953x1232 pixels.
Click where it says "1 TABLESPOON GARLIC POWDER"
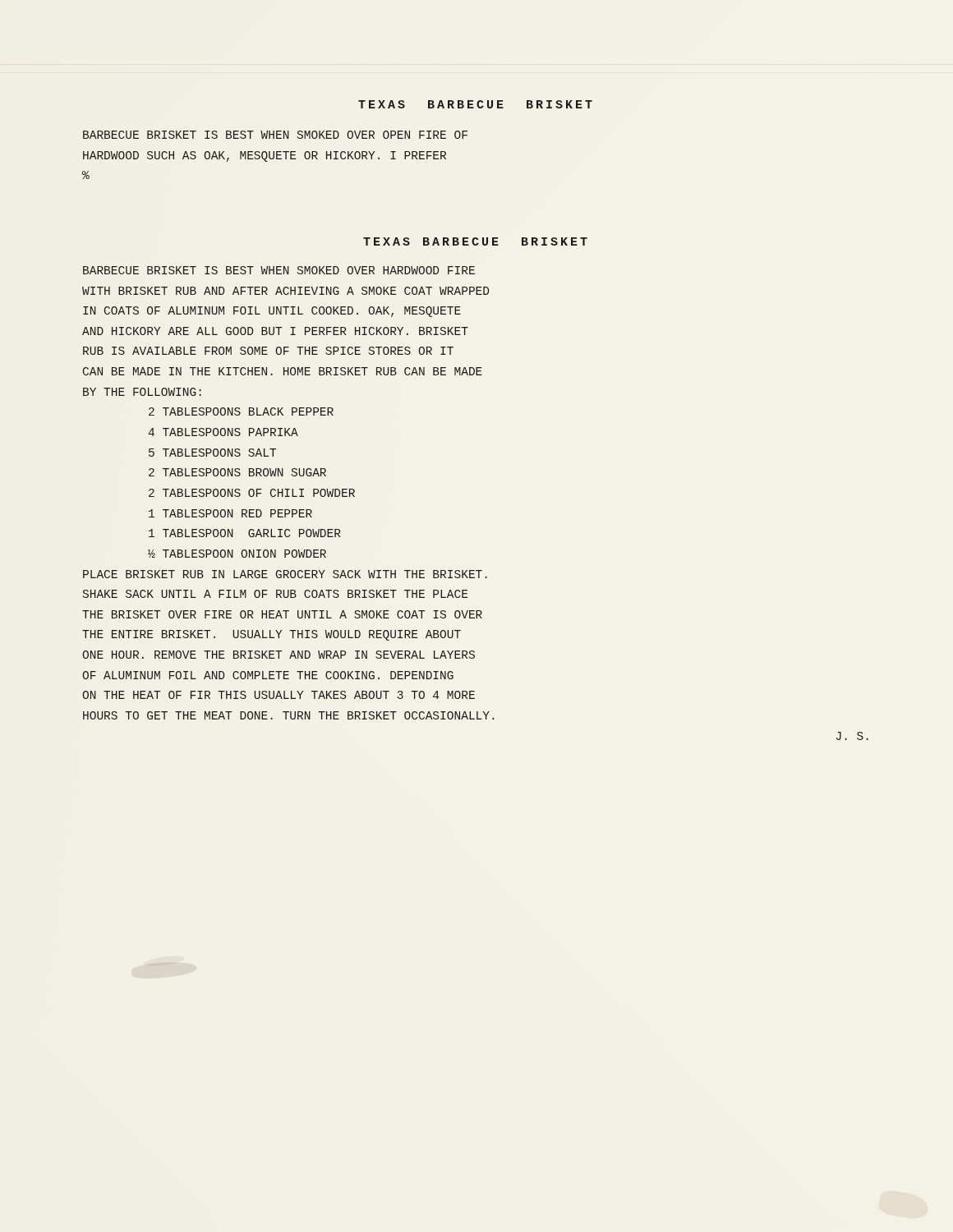[244, 534]
